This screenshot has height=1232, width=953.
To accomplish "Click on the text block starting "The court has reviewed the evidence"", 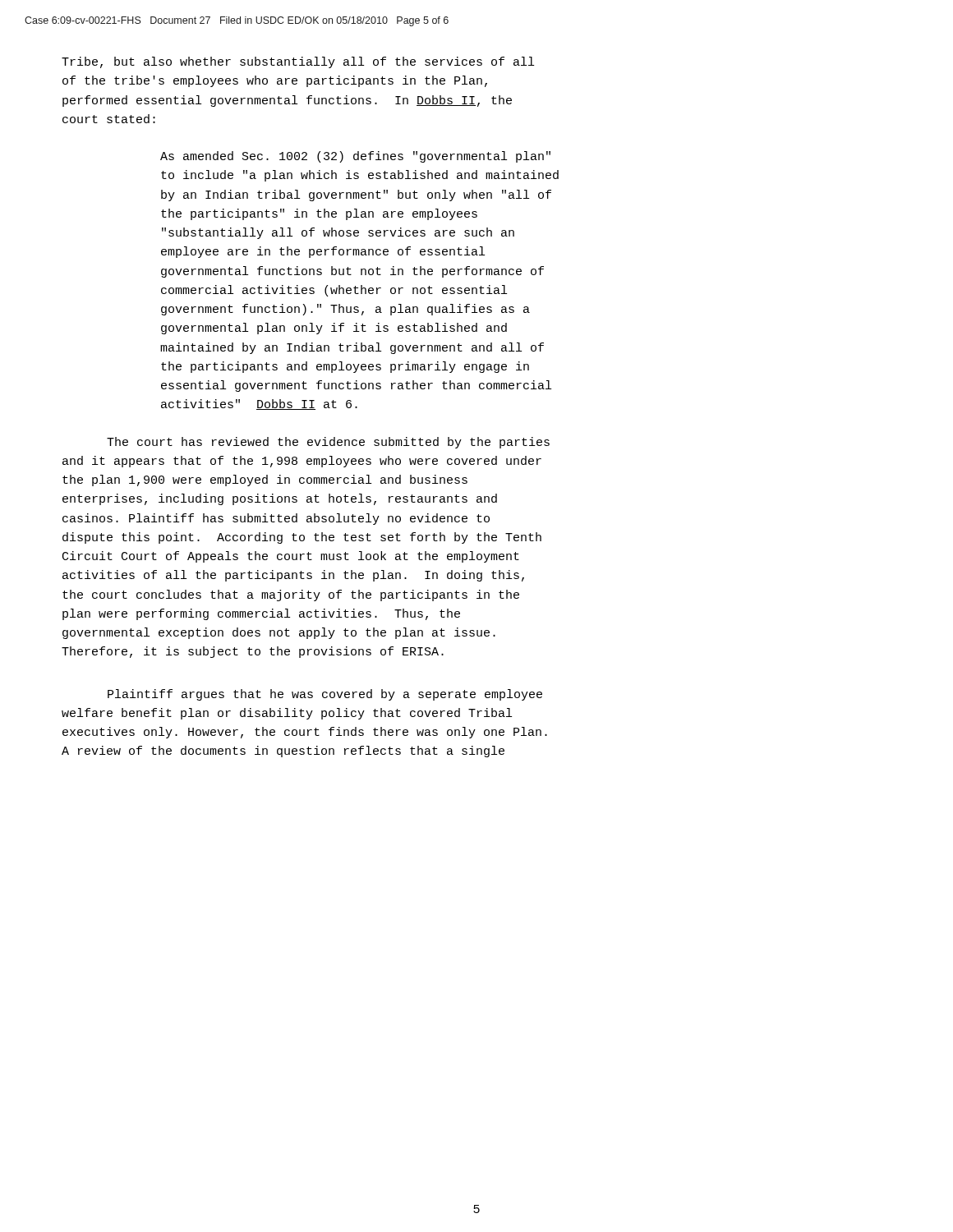I will pyautogui.click(x=306, y=548).
